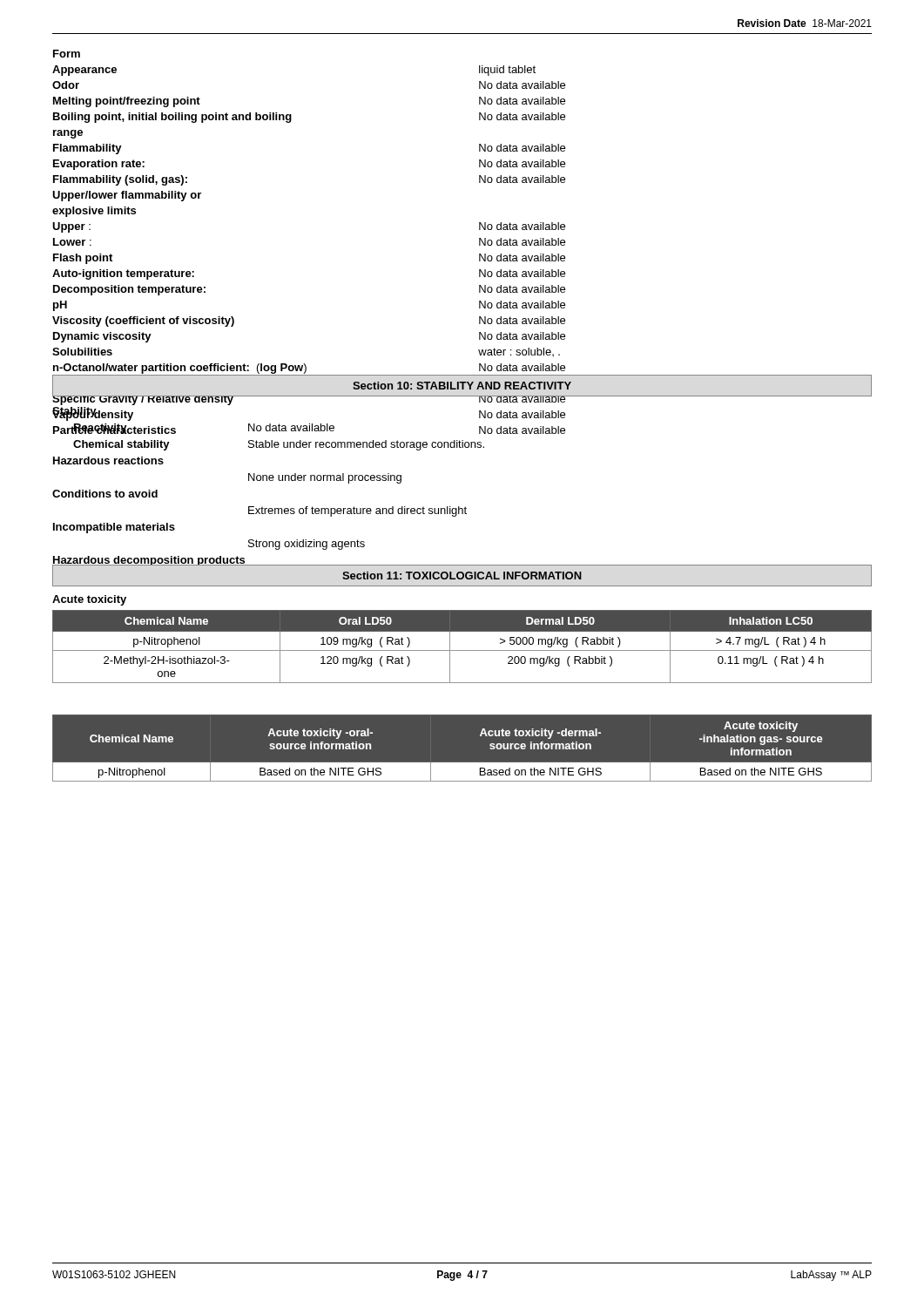
Task: Find the table that mentions "Acute toxicity -oral- source information"
Action: (462, 748)
